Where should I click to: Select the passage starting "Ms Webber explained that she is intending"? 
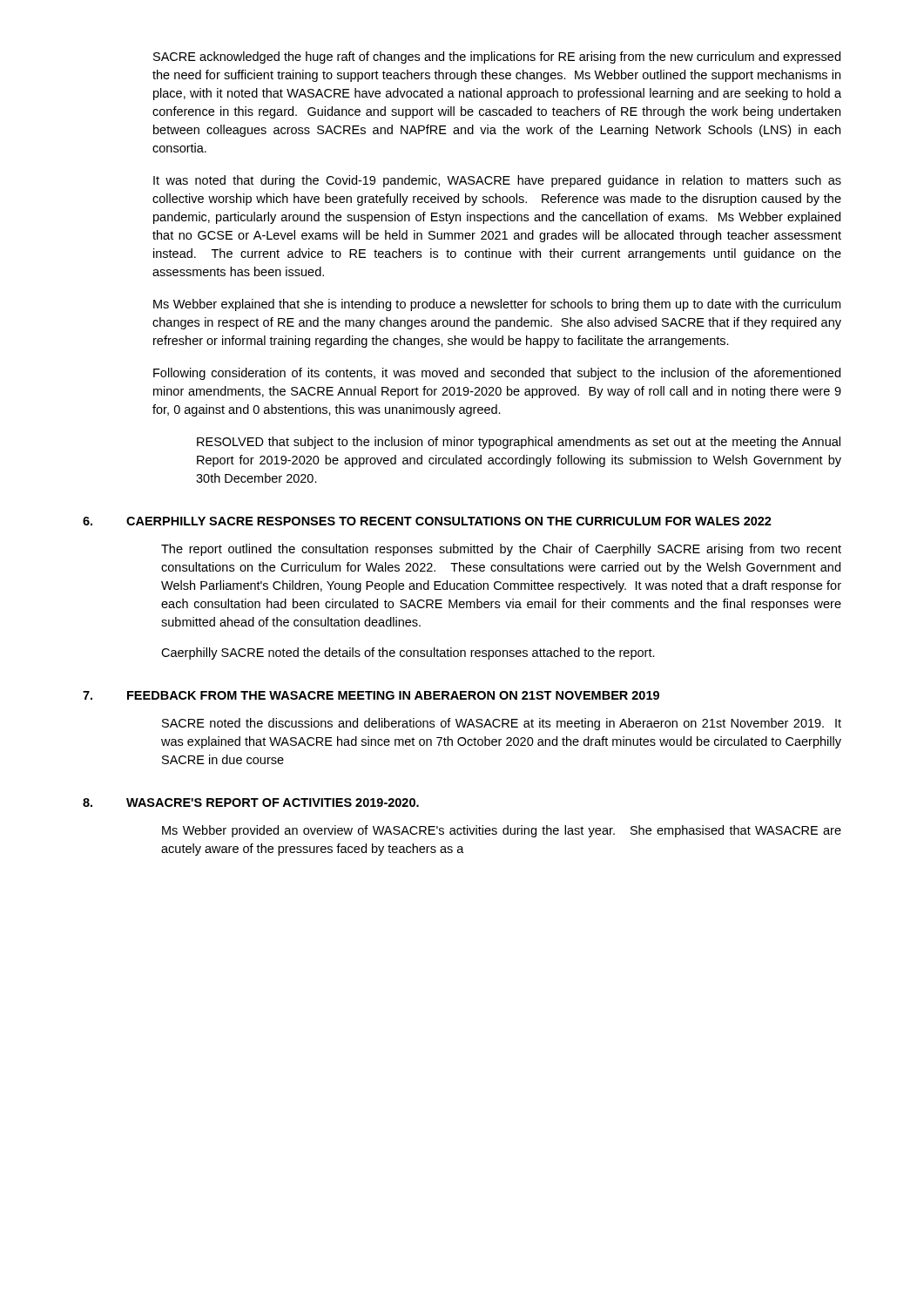pyautogui.click(x=497, y=323)
